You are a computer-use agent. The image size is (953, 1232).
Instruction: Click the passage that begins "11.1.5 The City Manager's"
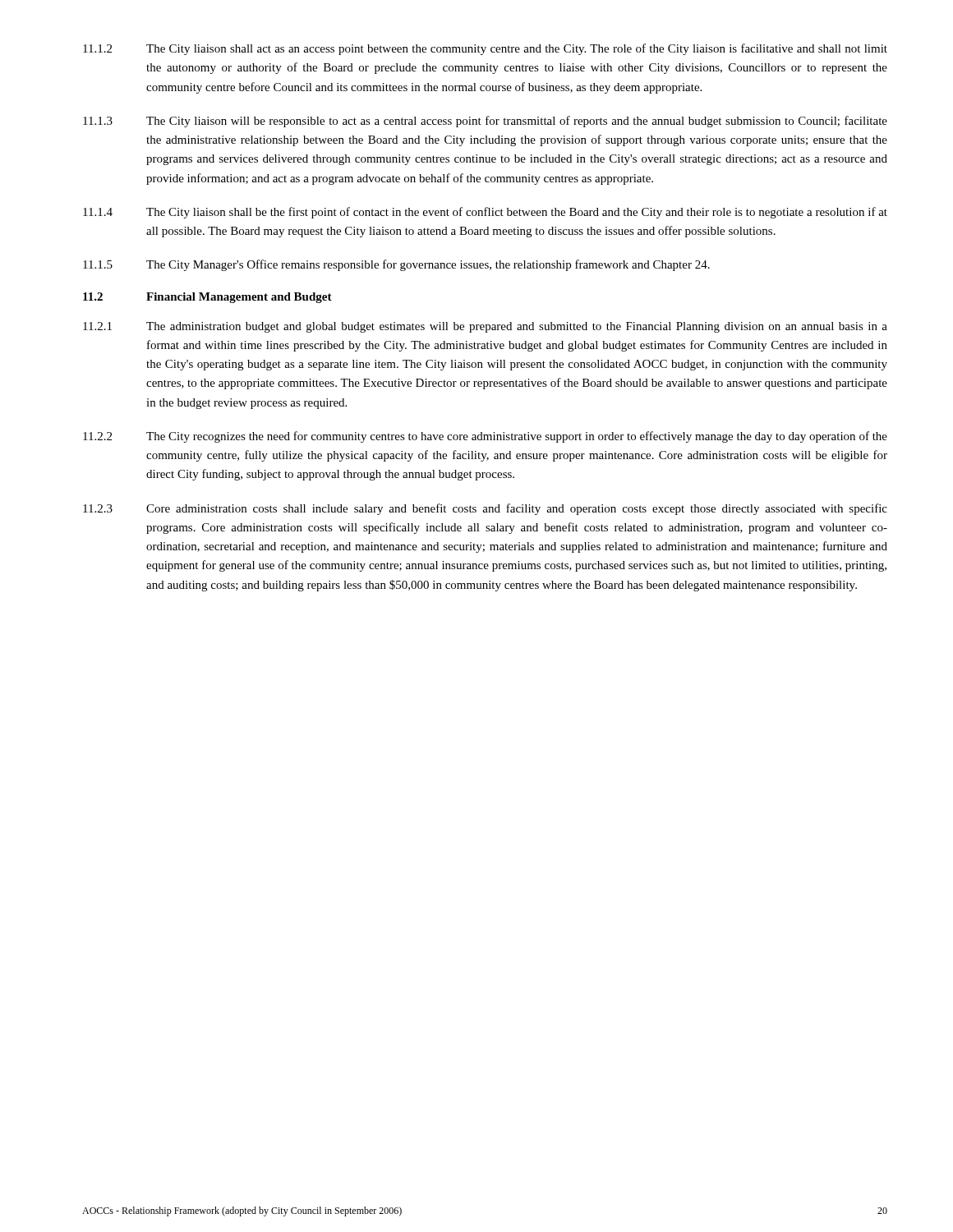coord(485,265)
